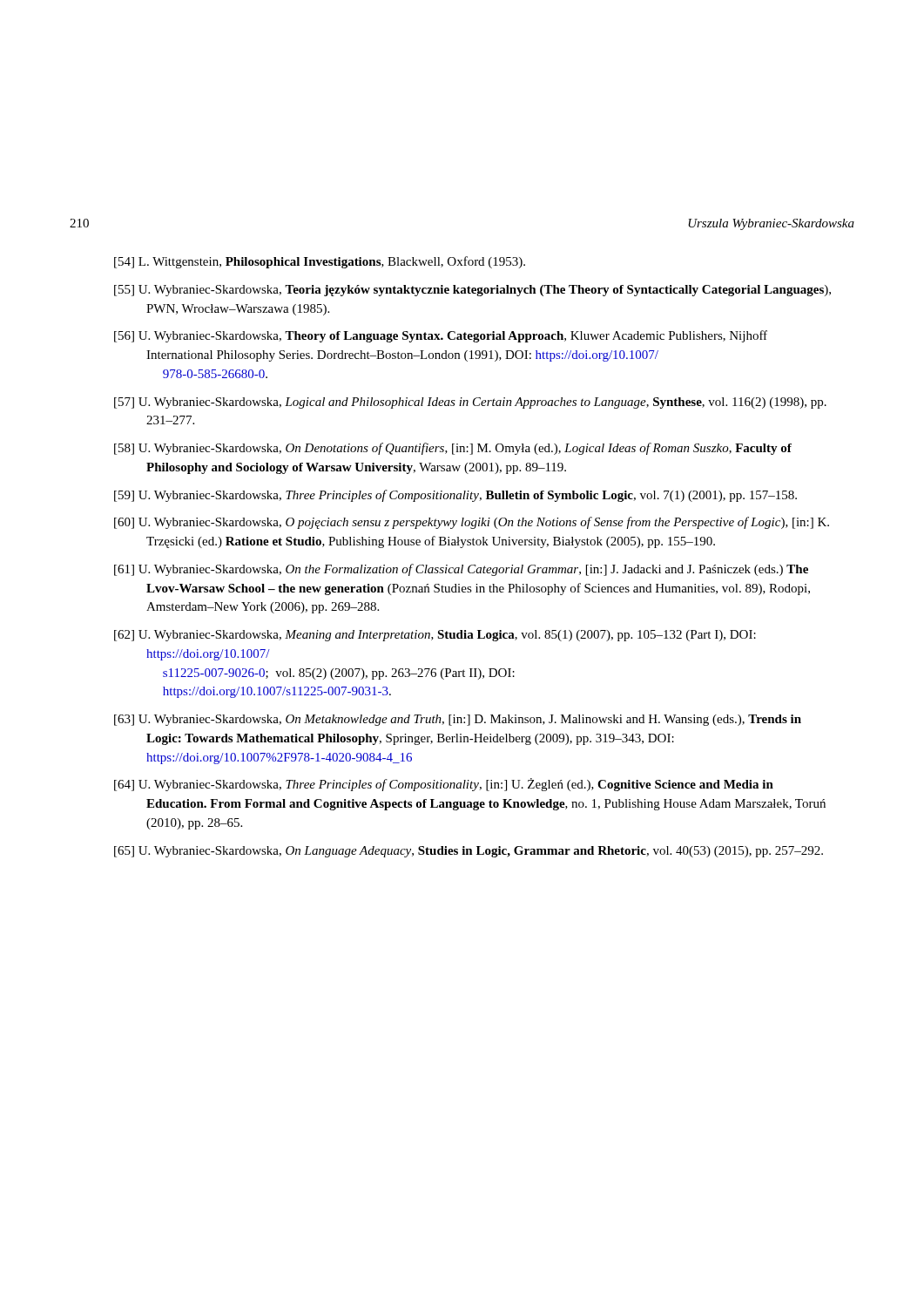Select the block starting "[57] U. Wybraniec-Skardowska, Logical"

[x=470, y=411]
